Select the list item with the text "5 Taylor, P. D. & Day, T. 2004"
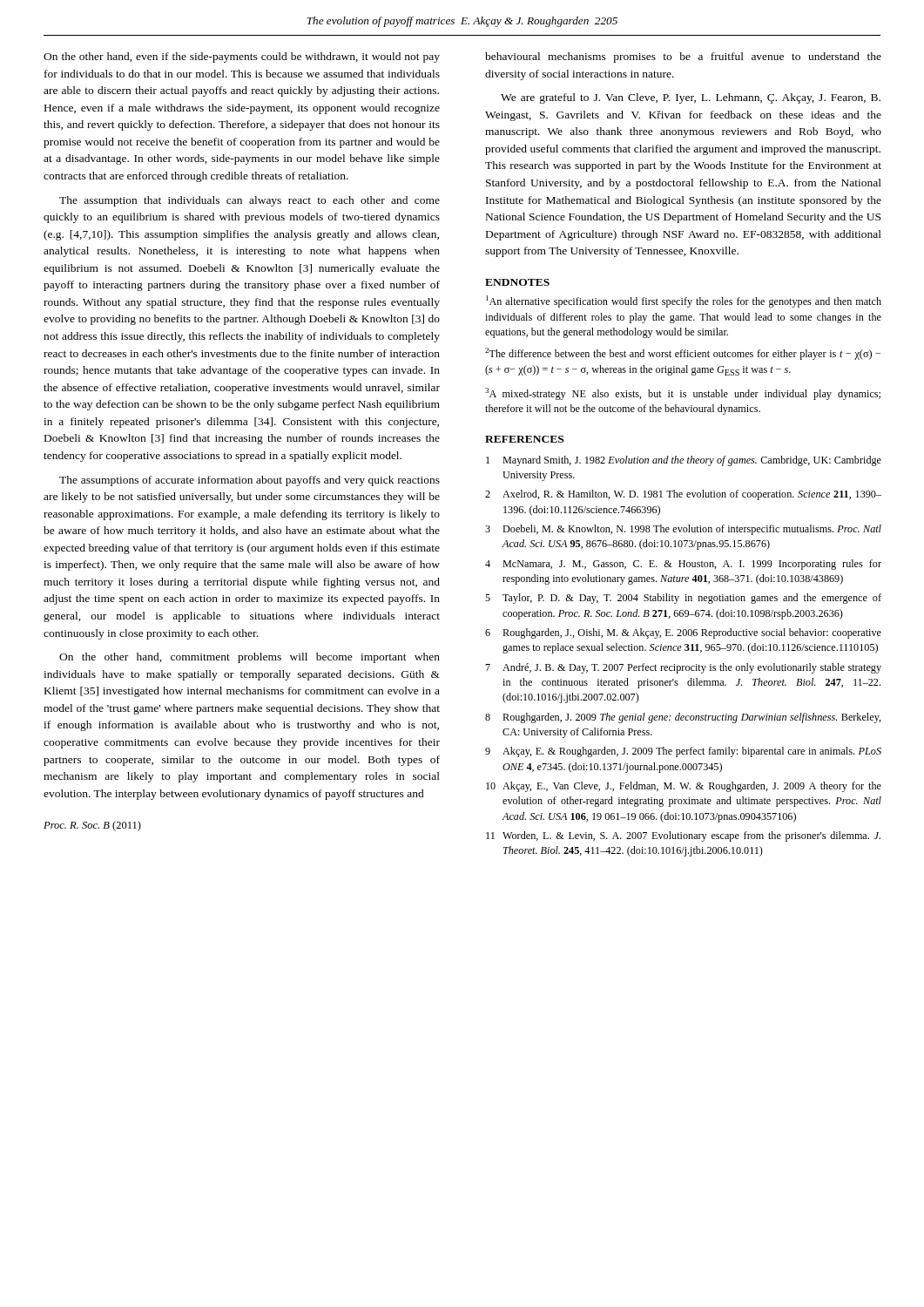The height and width of the screenshot is (1307, 924). tap(683, 606)
